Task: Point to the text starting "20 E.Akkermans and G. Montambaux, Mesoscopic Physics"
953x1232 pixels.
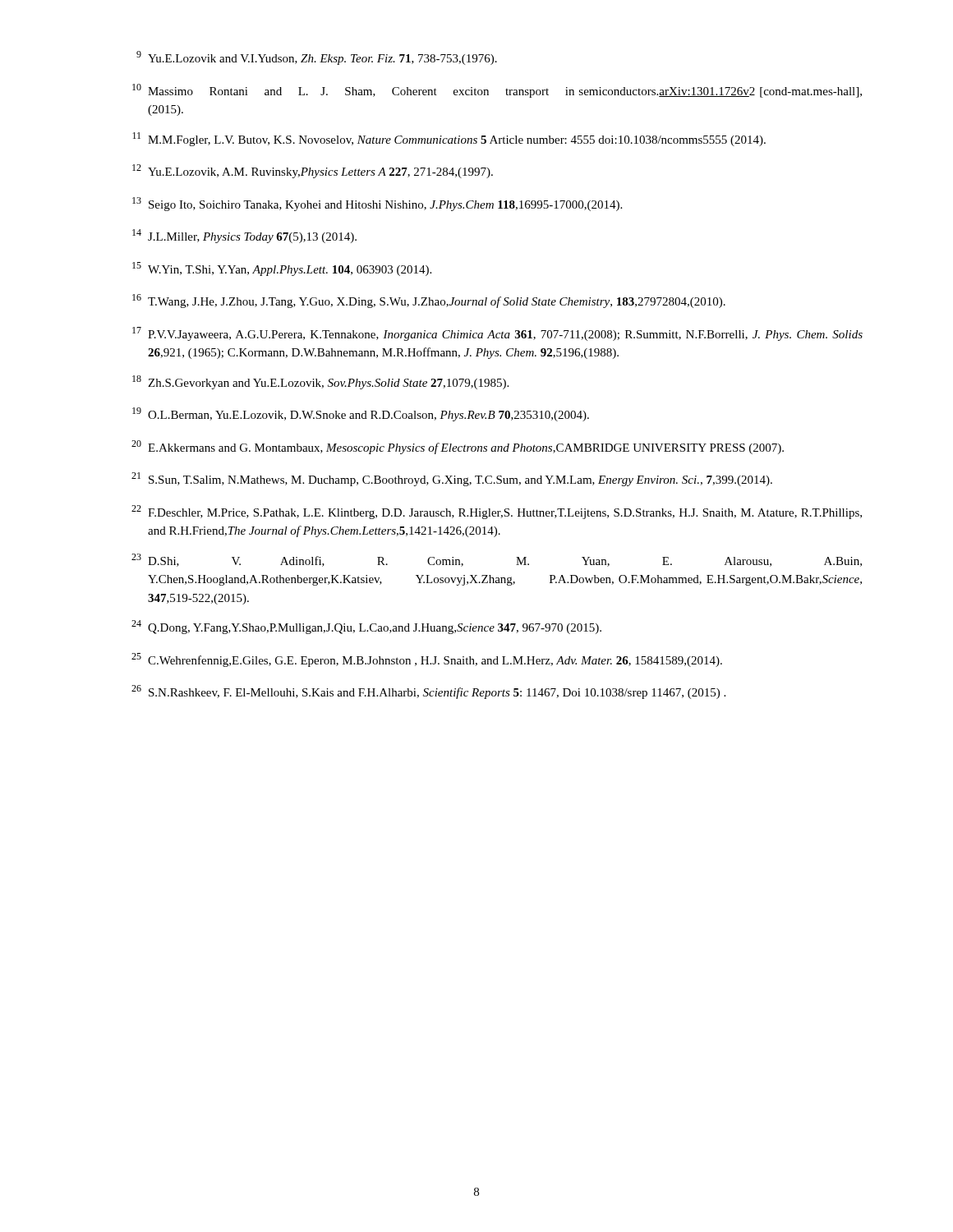Action: click(x=485, y=447)
